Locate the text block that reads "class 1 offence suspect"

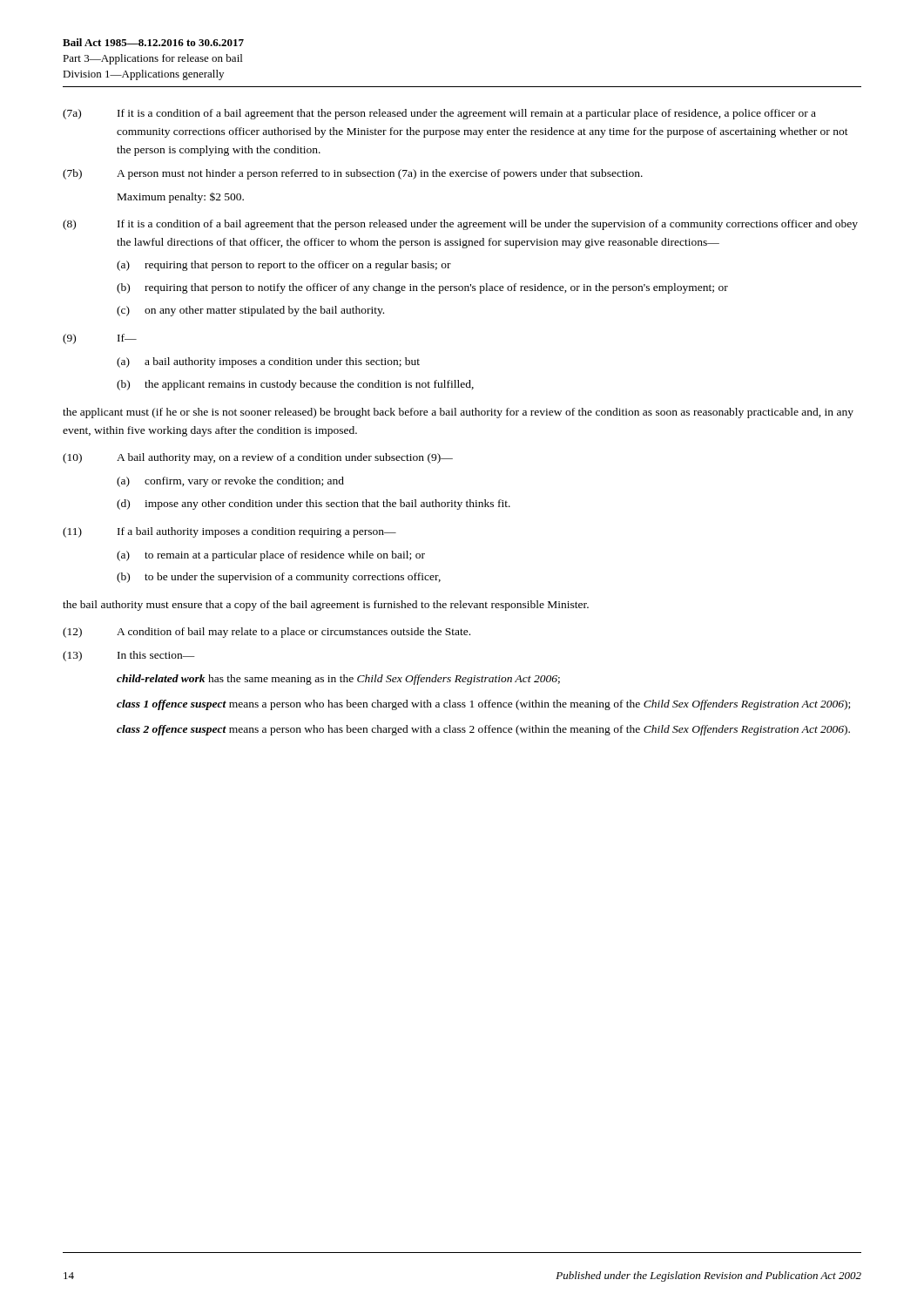click(484, 704)
